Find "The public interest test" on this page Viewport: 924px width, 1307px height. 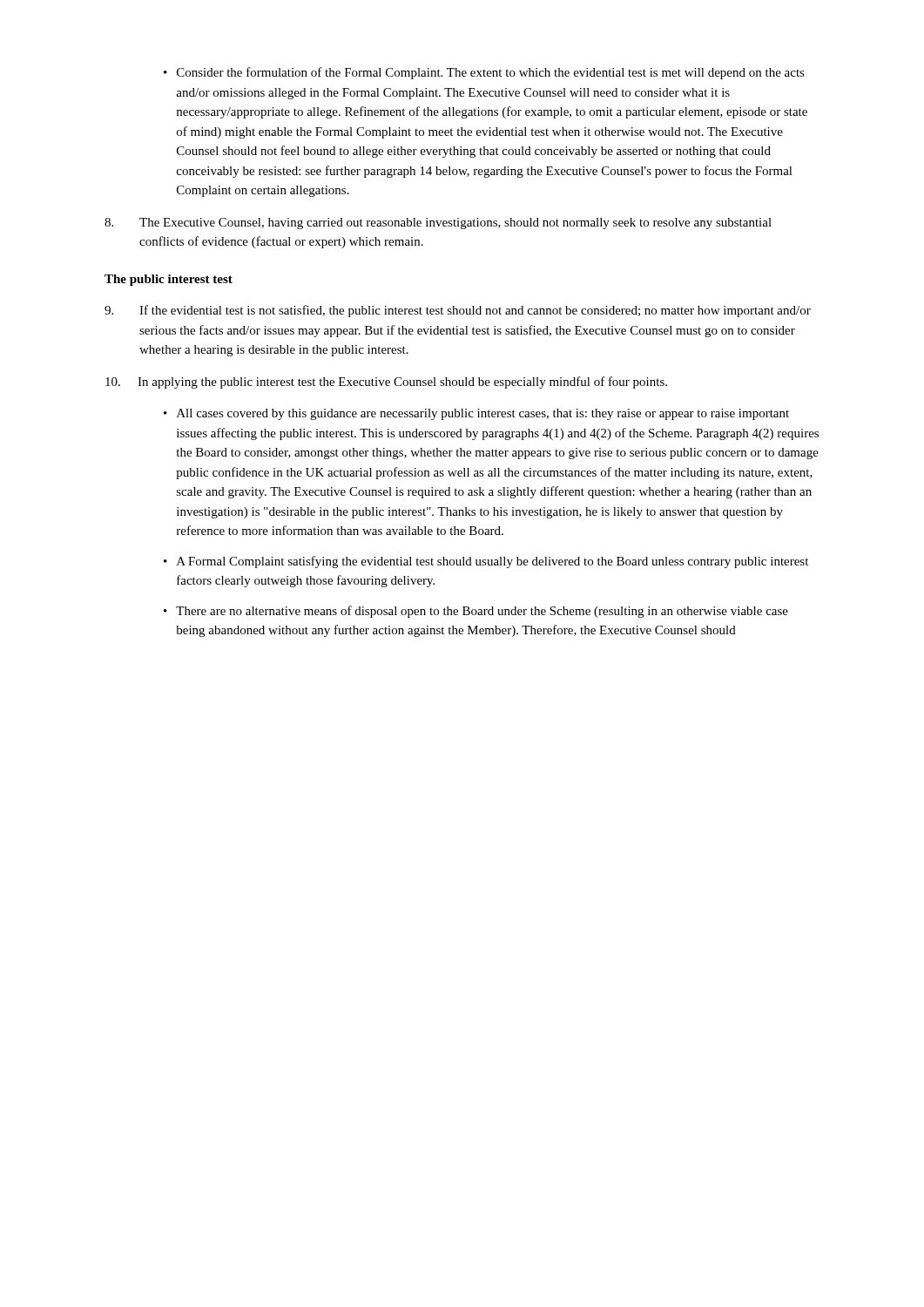[x=168, y=278]
